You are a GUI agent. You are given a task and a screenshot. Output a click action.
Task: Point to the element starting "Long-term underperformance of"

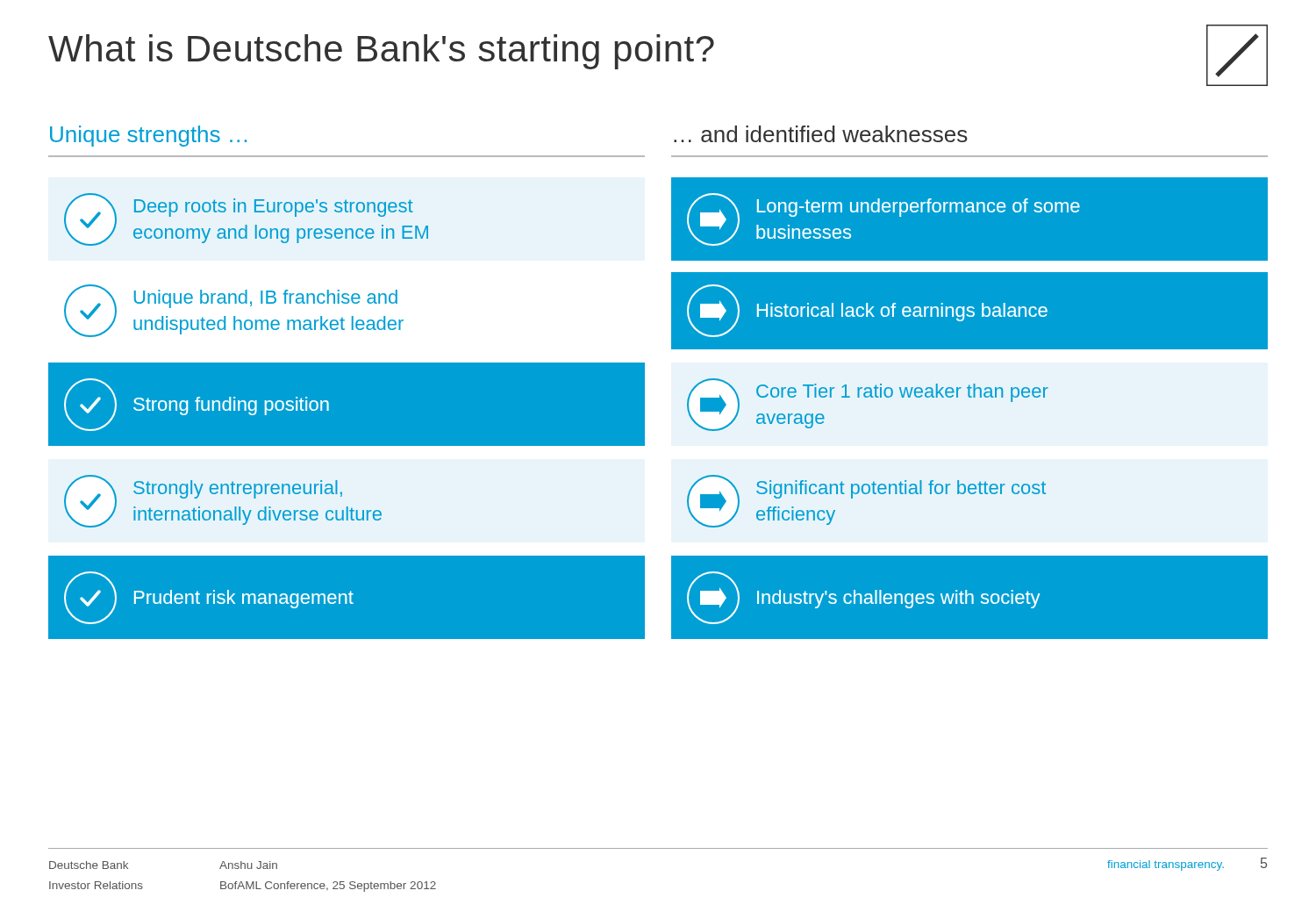tap(890, 219)
